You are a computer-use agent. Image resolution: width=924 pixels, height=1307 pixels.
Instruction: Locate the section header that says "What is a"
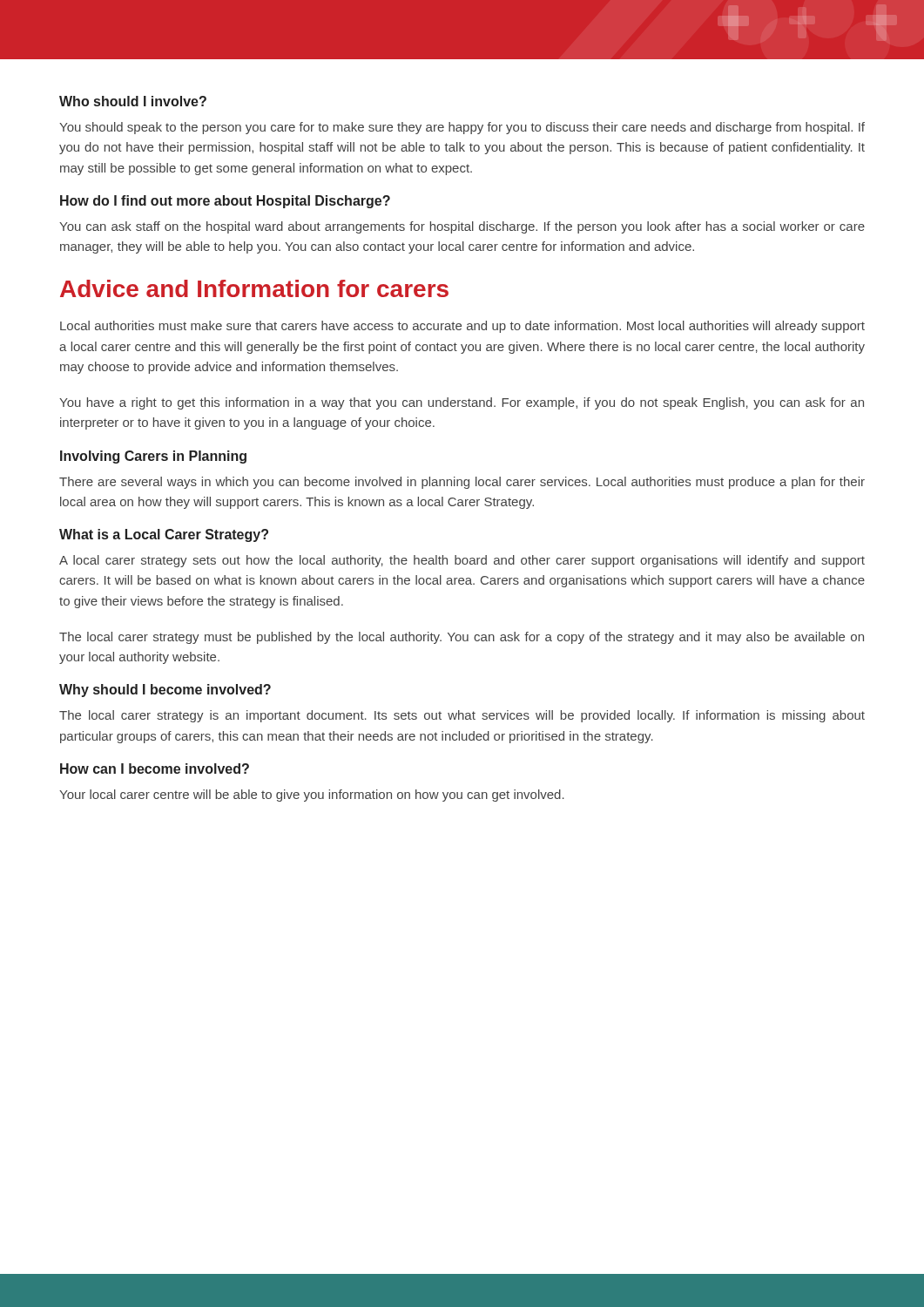tap(164, 535)
